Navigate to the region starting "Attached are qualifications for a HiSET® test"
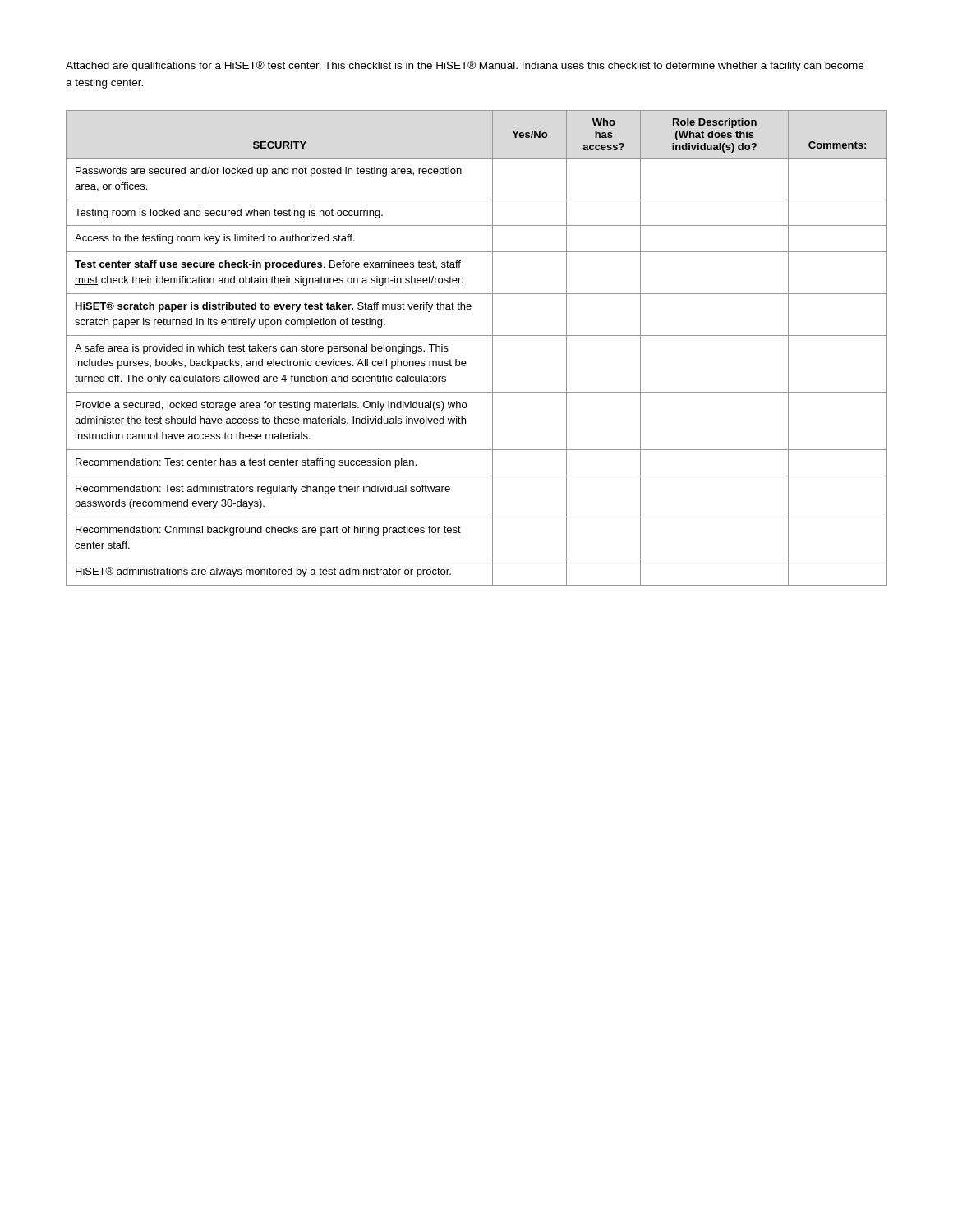 (x=465, y=74)
